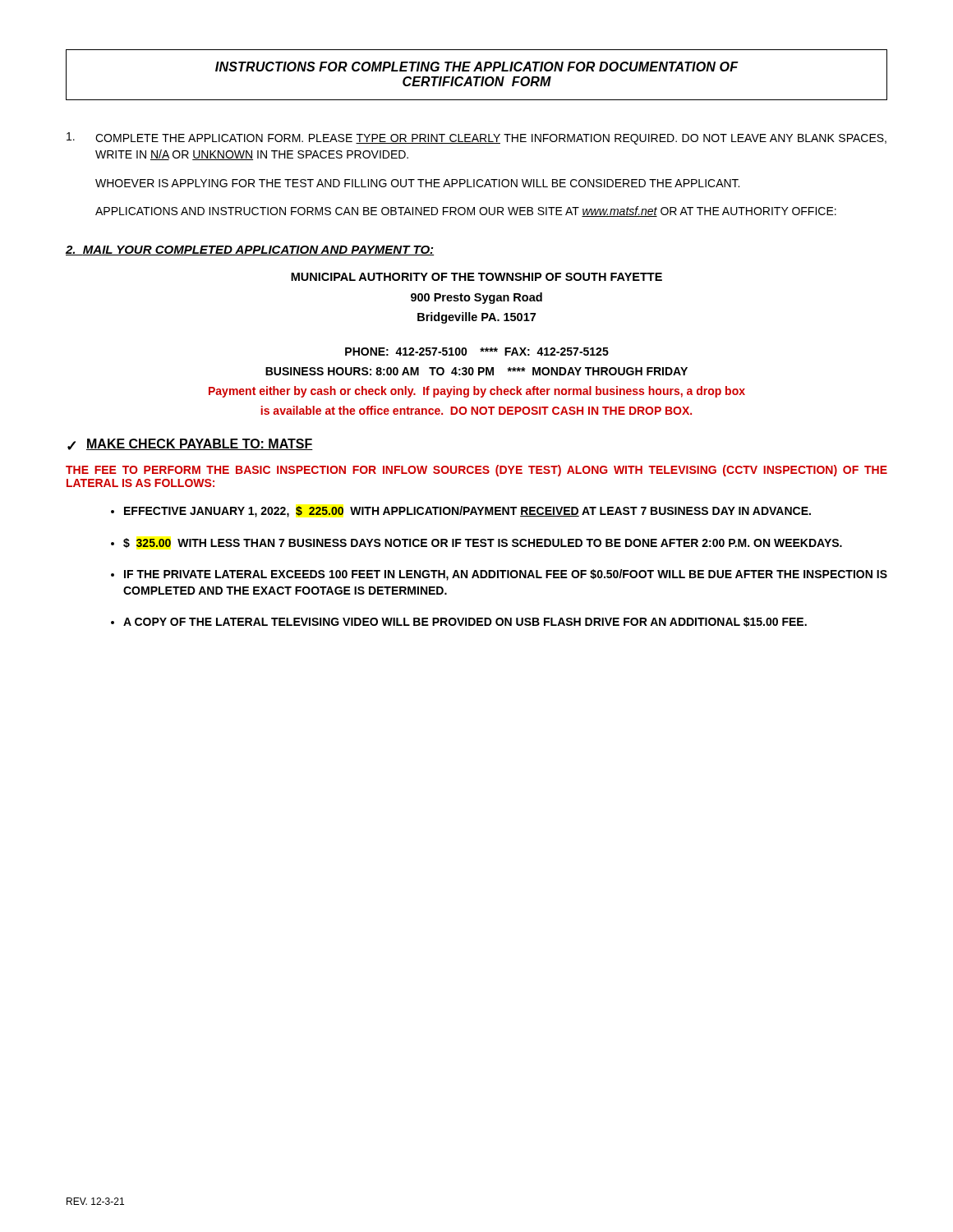Point to the section header beginning "✓ MAKE CHECK PAYABLE"

click(x=189, y=446)
